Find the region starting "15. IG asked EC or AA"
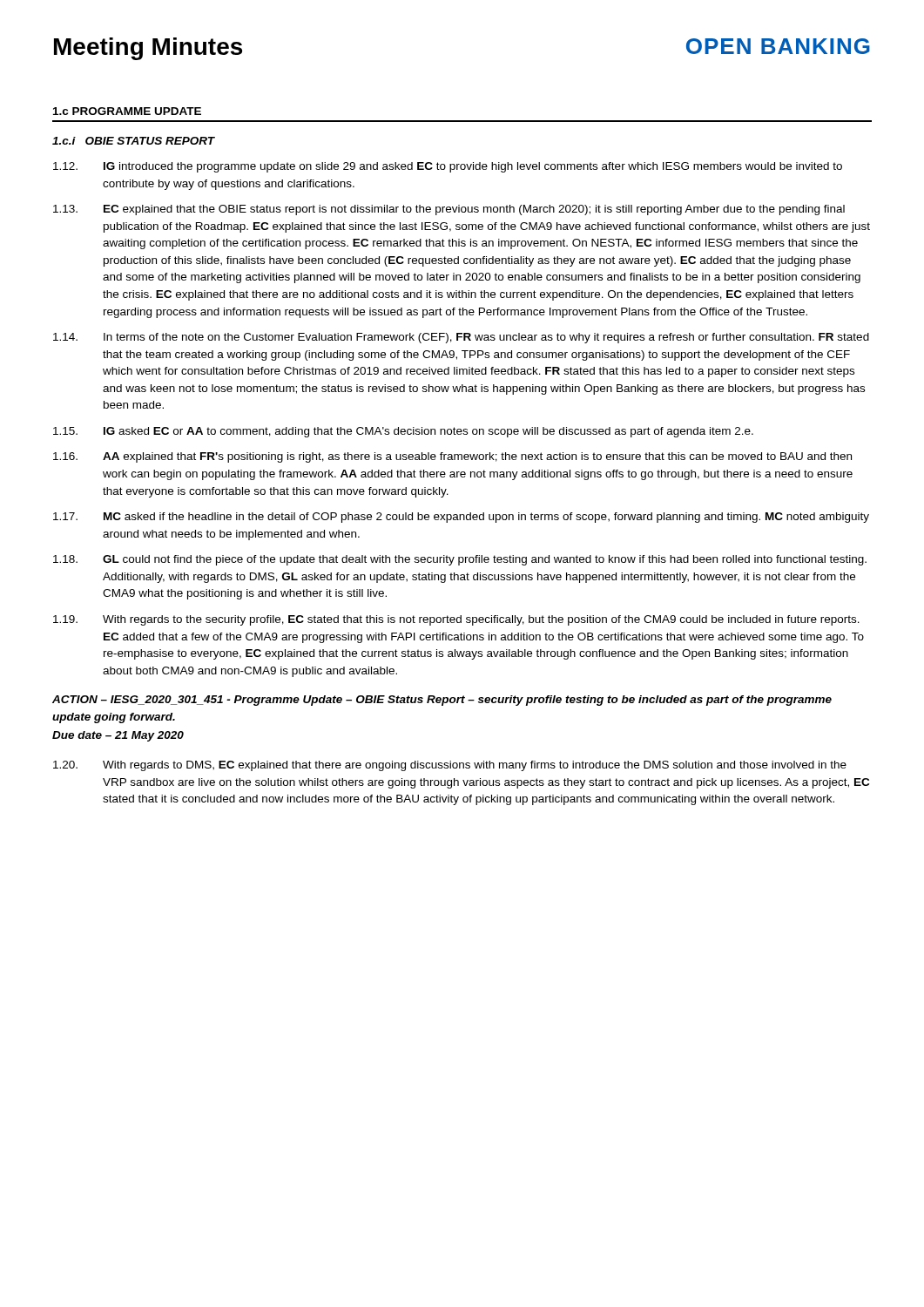 pyautogui.click(x=462, y=431)
